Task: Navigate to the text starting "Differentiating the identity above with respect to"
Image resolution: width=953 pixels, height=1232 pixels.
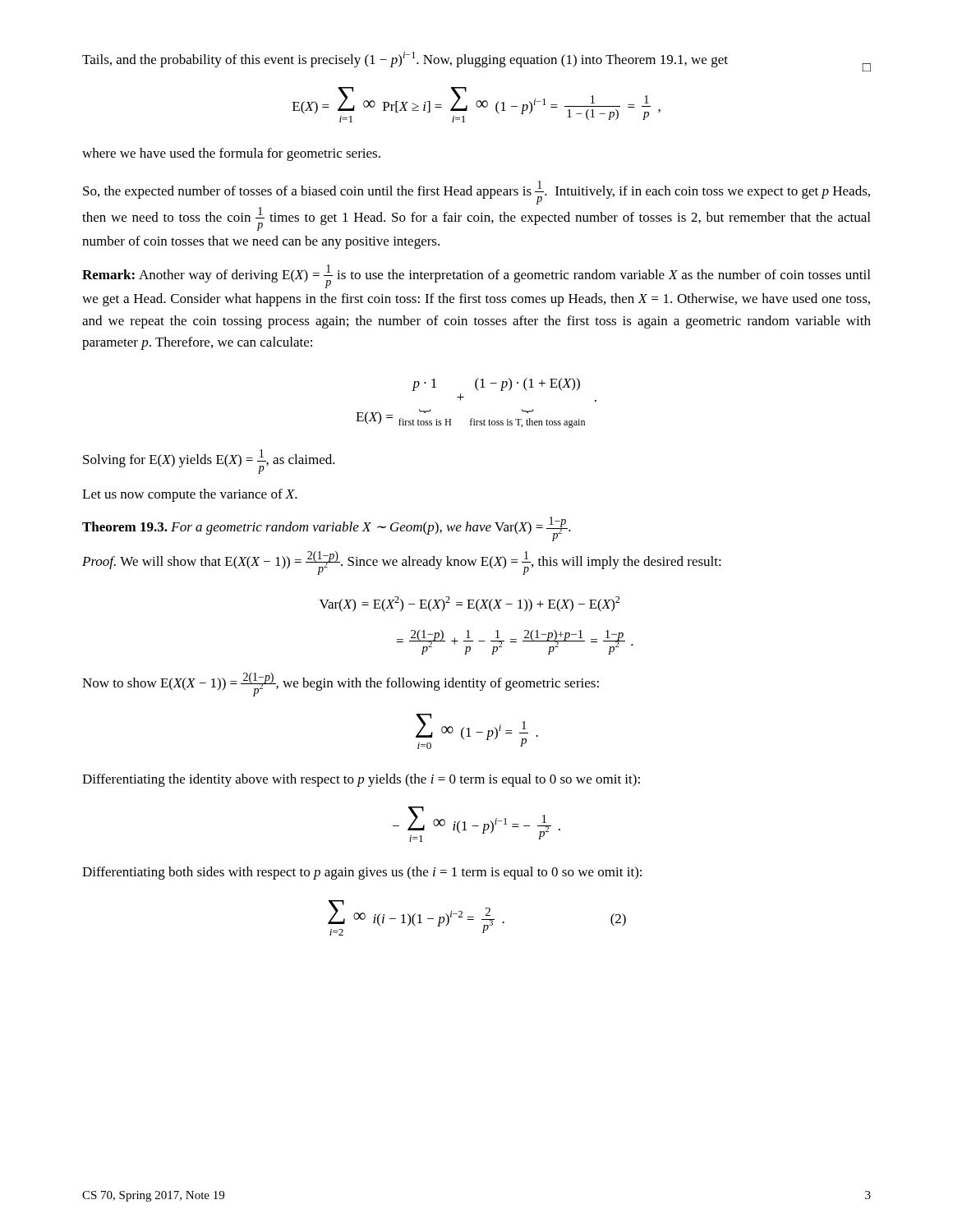Action: point(476,779)
